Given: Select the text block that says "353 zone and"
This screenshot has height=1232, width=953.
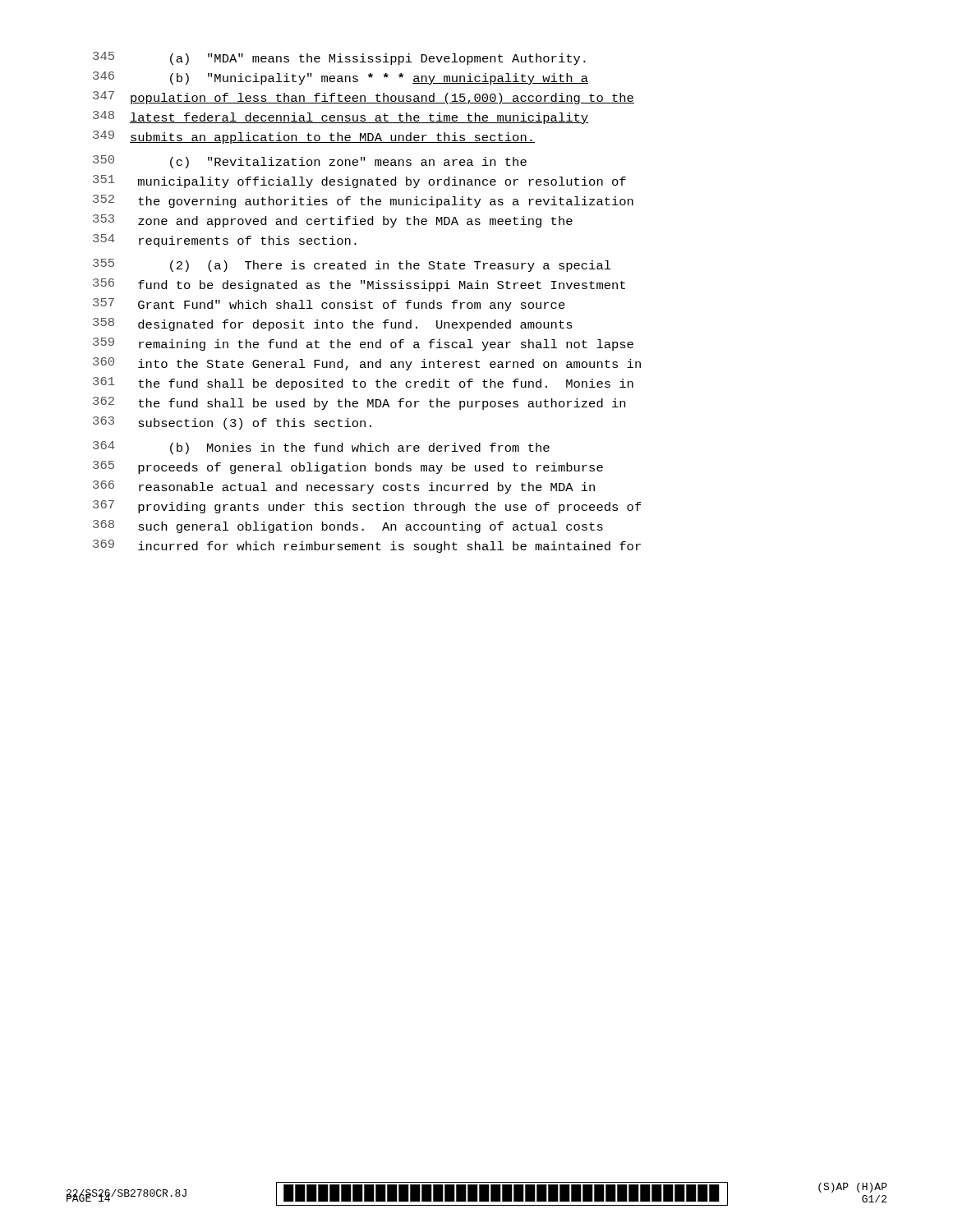Looking at the screenshot, I should 476,222.
